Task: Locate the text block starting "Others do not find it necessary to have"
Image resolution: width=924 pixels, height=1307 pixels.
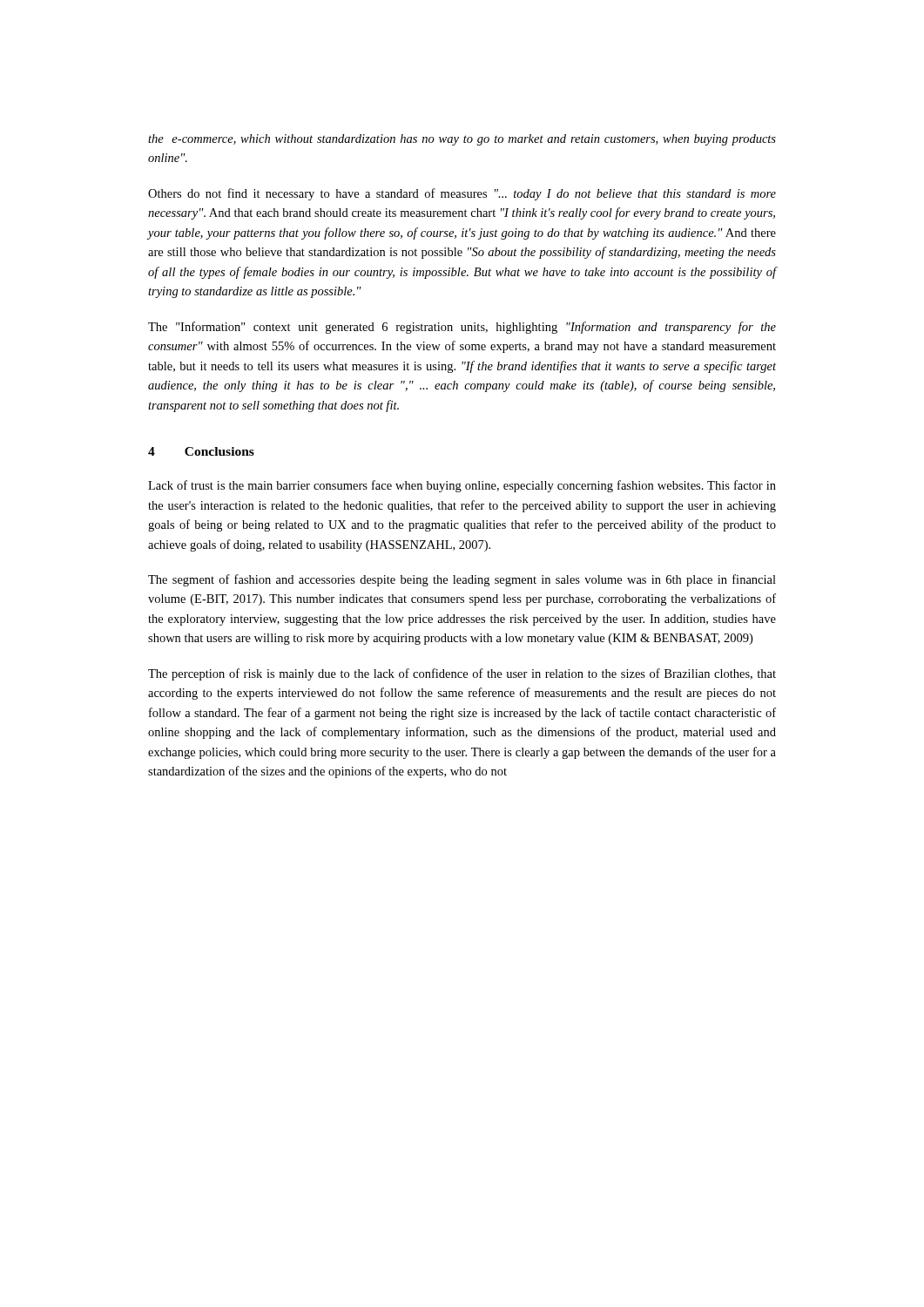Action: pyautogui.click(x=462, y=242)
